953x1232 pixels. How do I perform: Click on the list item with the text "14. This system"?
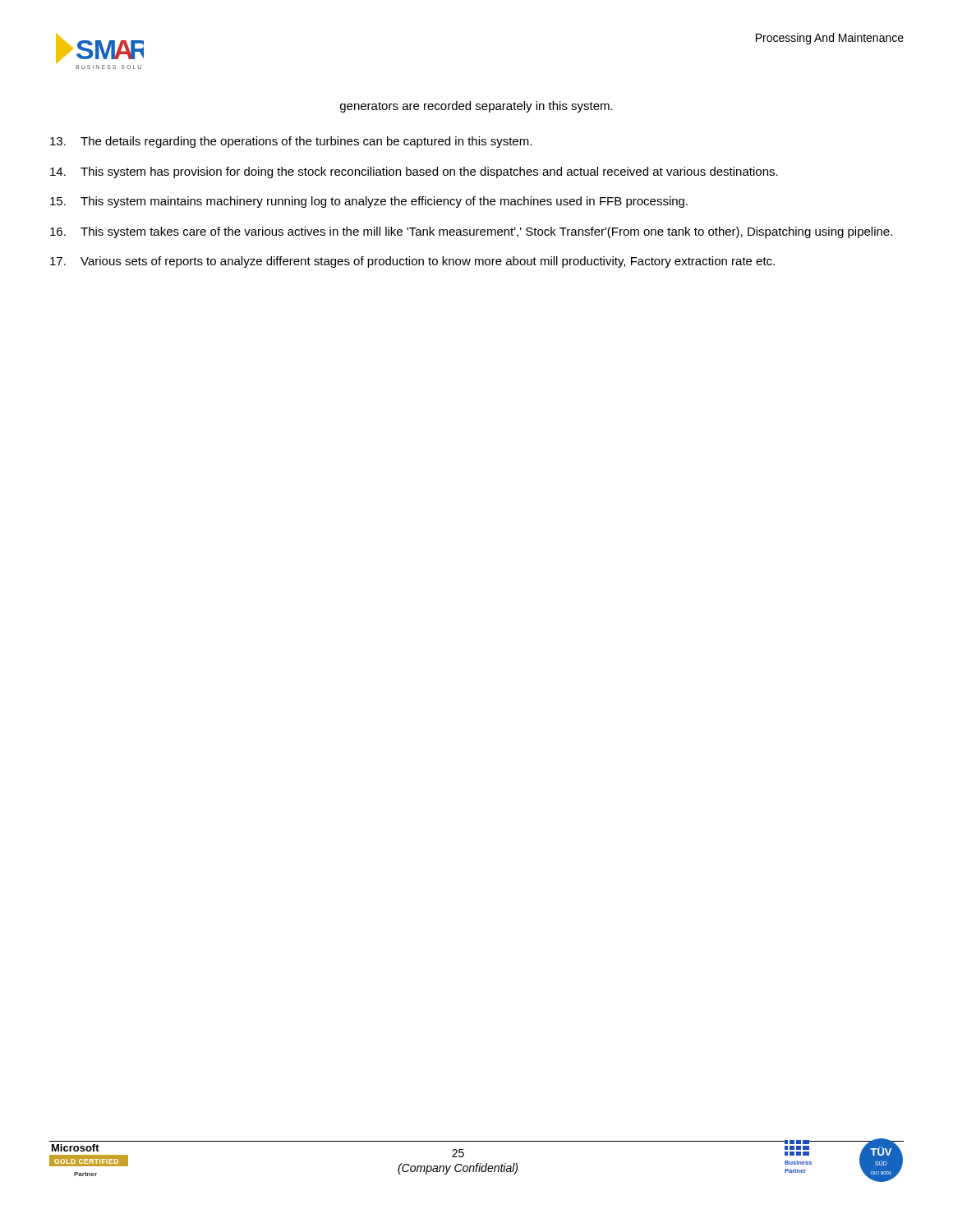coord(476,171)
